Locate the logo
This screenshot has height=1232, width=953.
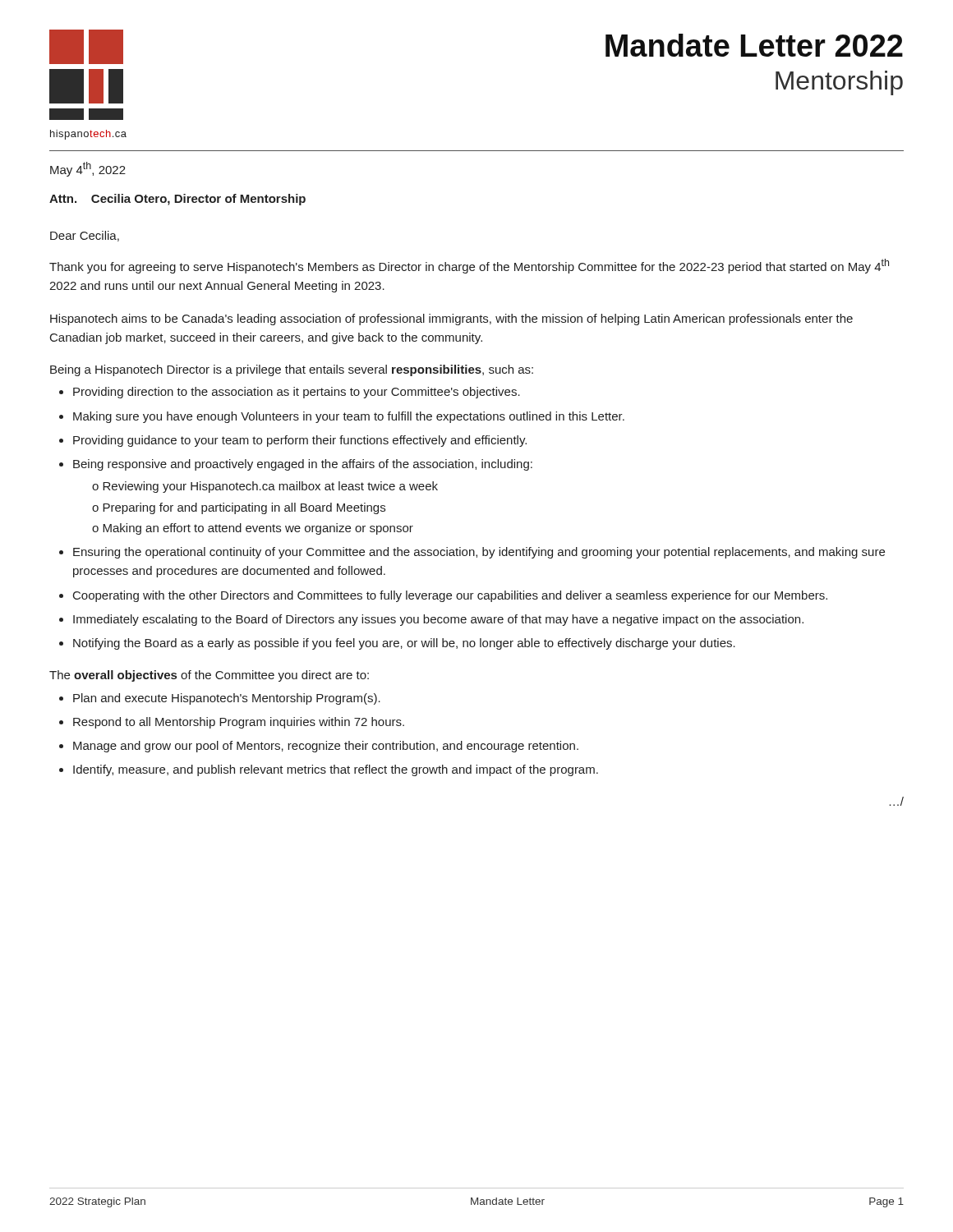click(115, 85)
